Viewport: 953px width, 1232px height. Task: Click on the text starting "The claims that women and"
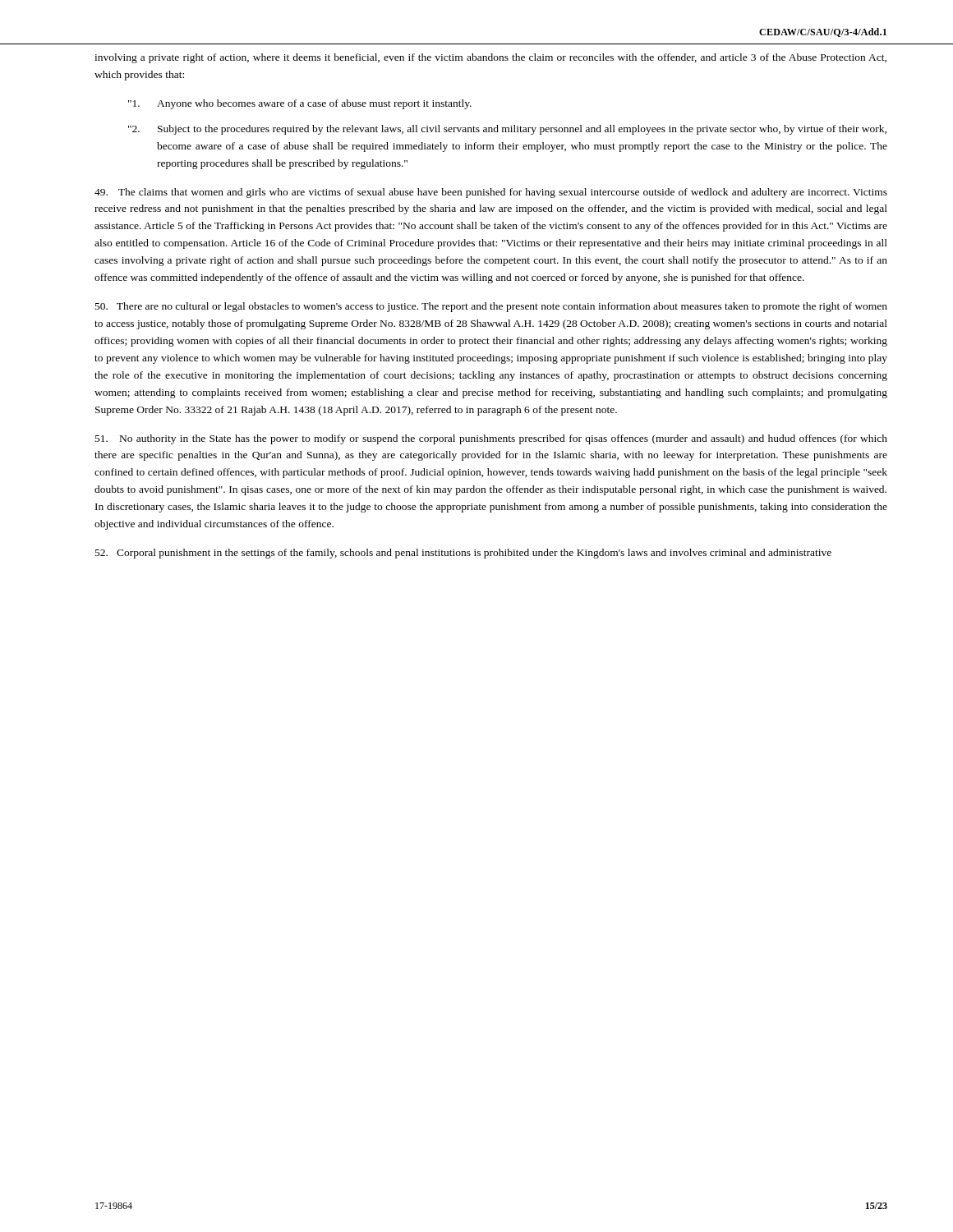coord(491,234)
